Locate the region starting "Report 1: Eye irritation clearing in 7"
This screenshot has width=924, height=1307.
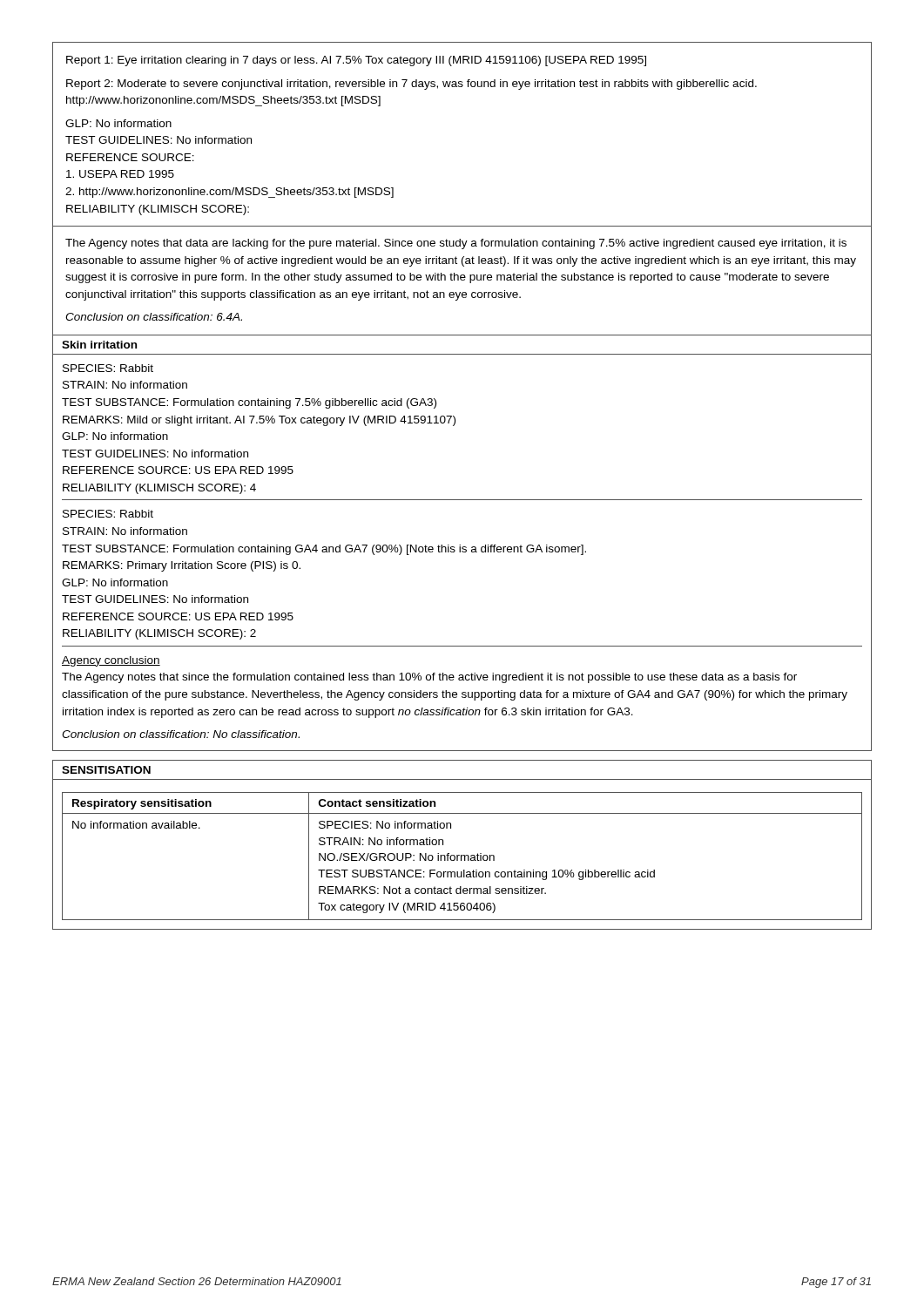pos(356,61)
